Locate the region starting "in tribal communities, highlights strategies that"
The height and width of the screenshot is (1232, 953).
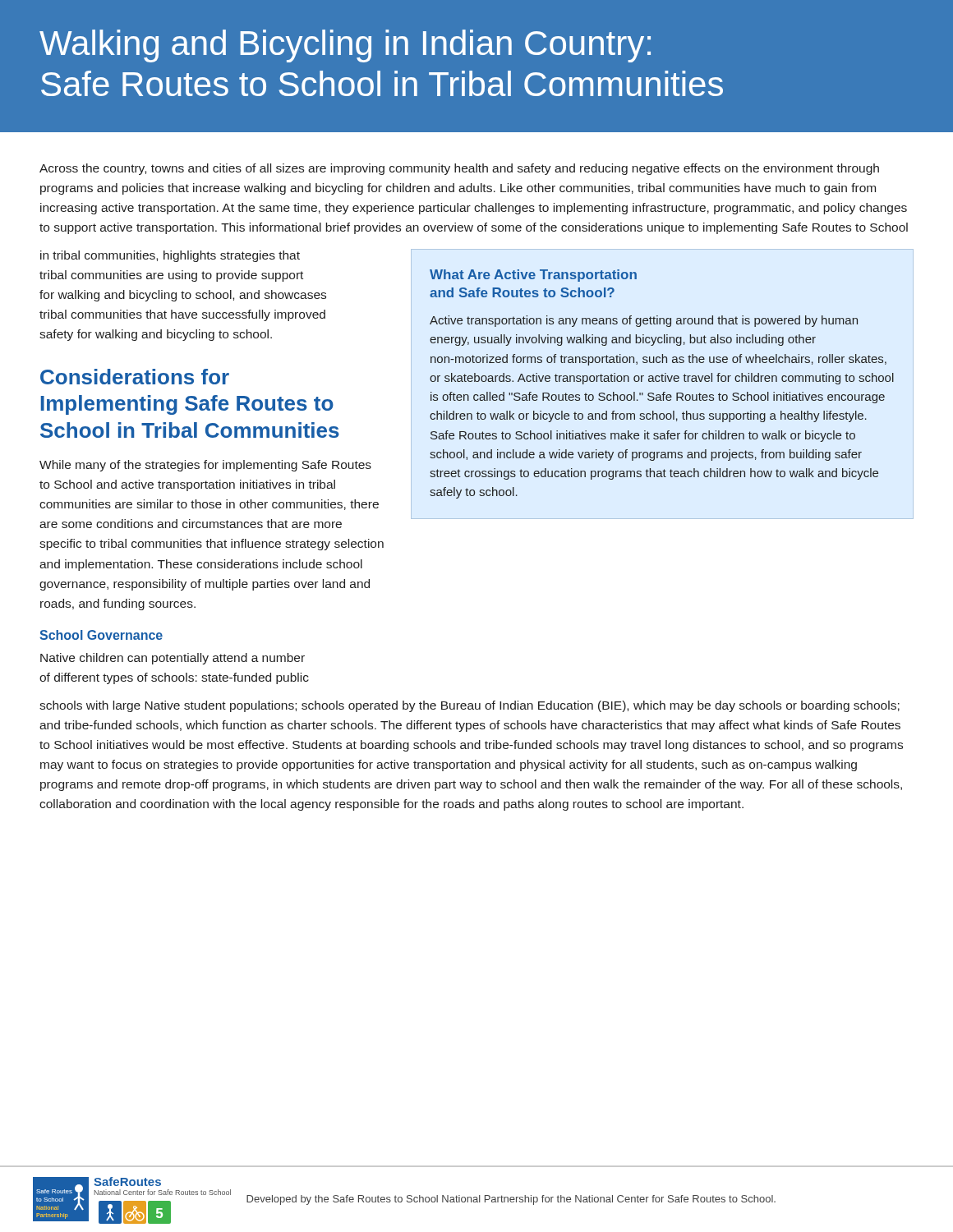point(183,294)
